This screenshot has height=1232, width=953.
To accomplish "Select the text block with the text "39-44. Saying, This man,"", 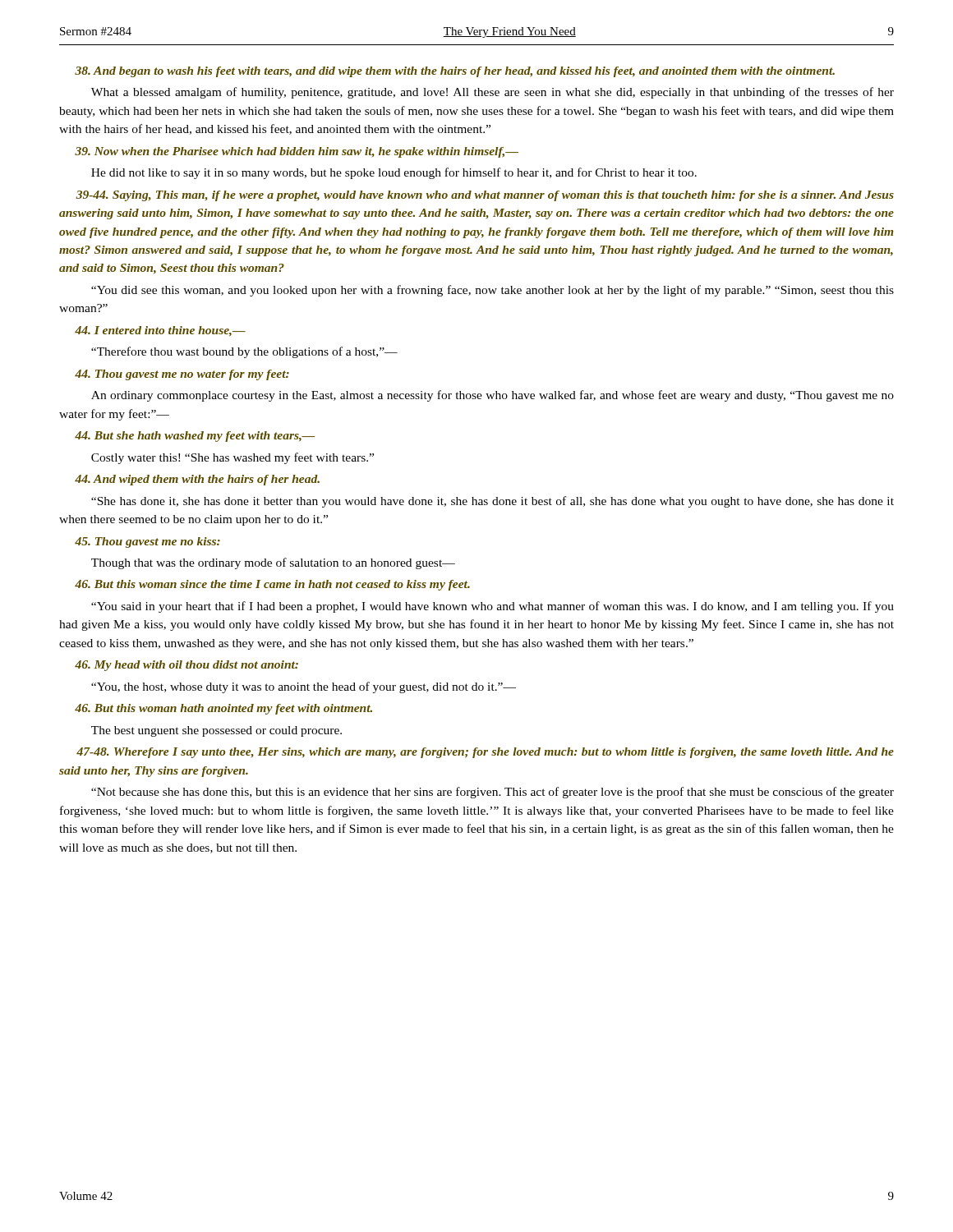I will [x=476, y=231].
